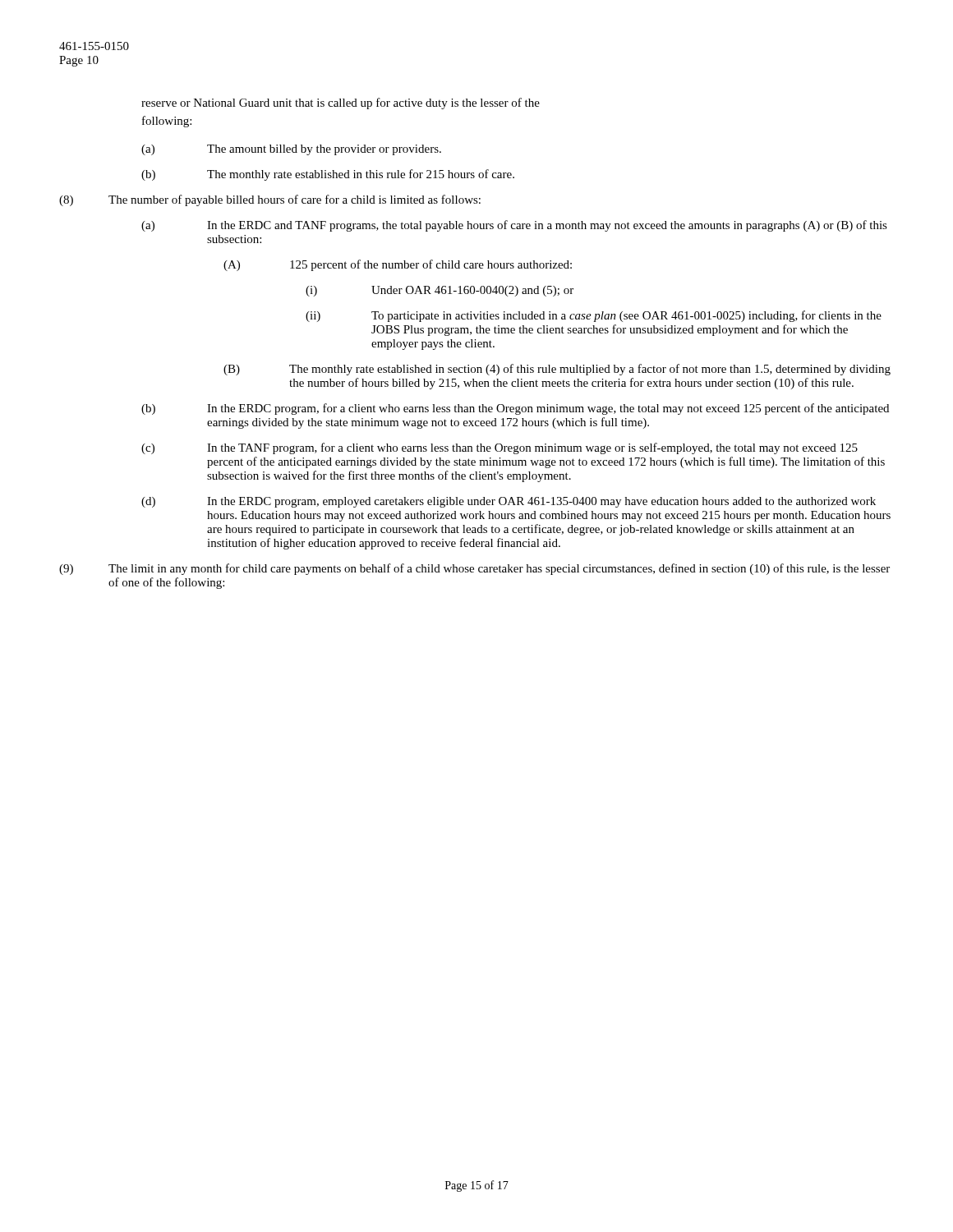
Task: Point to the block beginning "(B) The monthly rate established in section"
Action: pyautogui.click(x=559, y=376)
